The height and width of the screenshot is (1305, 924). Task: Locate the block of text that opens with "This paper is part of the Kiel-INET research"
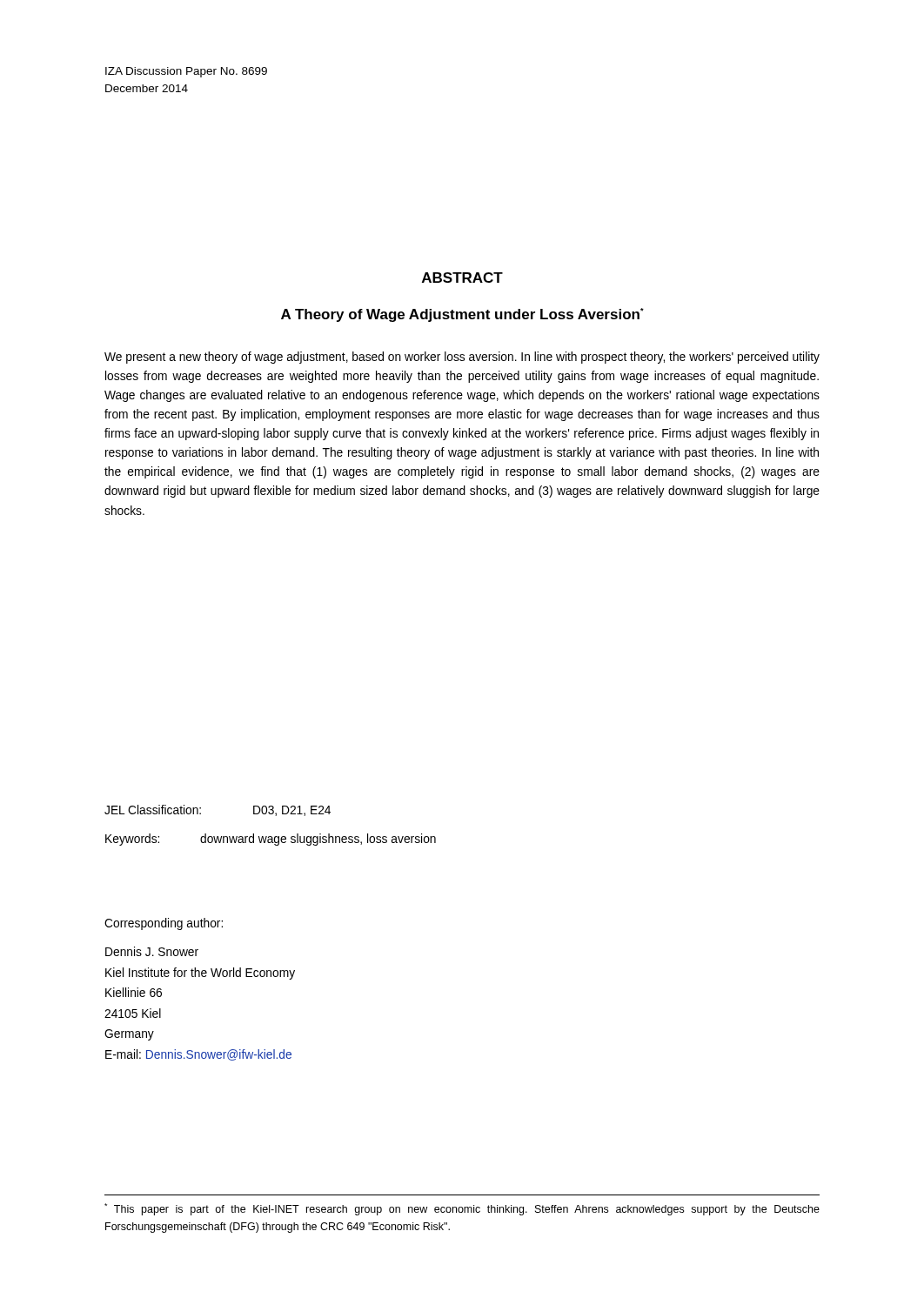462,1217
